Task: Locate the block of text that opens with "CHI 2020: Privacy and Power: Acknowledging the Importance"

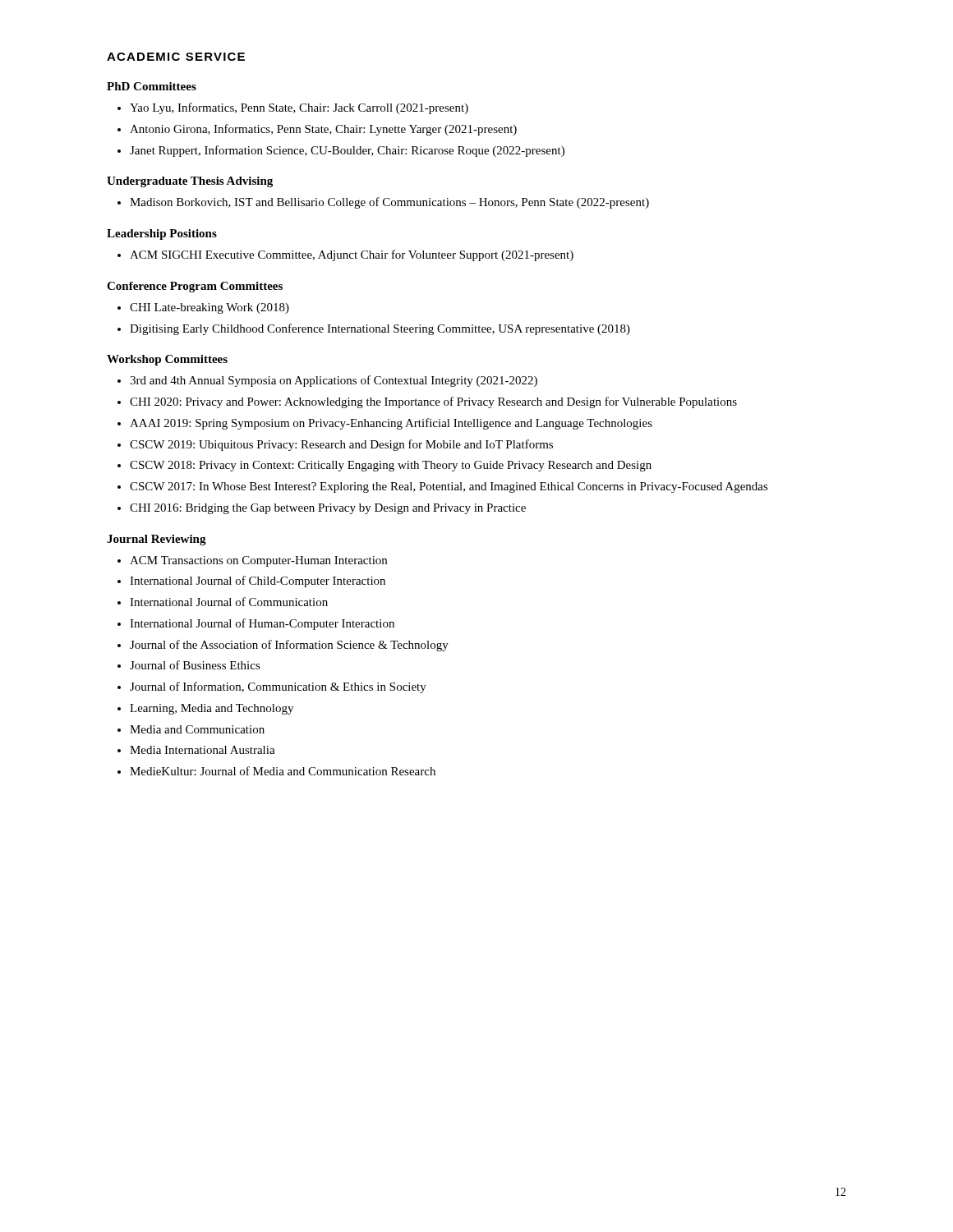Action: pos(476,402)
